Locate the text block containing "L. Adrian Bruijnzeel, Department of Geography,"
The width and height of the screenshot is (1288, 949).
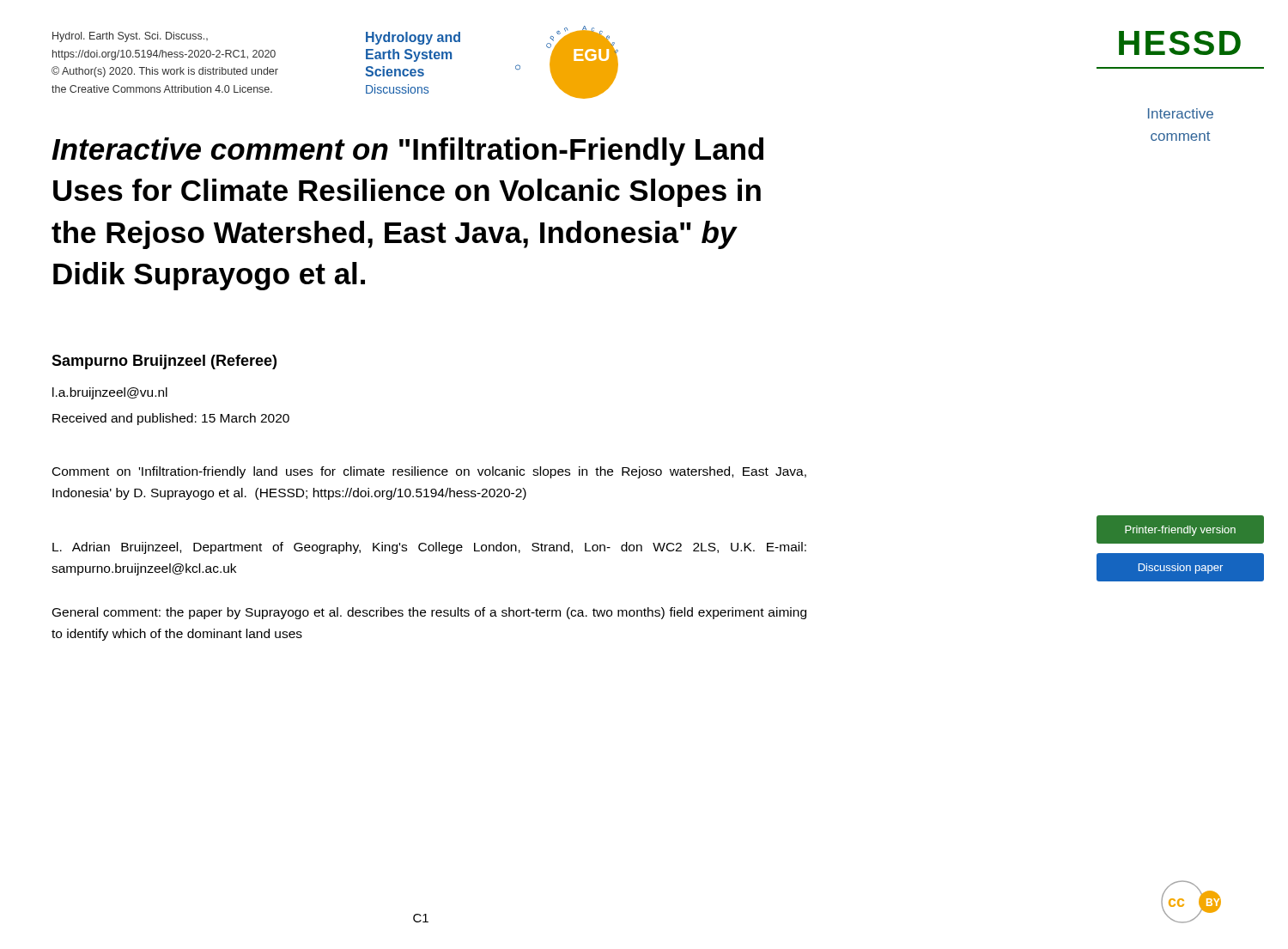click(429, 557)
